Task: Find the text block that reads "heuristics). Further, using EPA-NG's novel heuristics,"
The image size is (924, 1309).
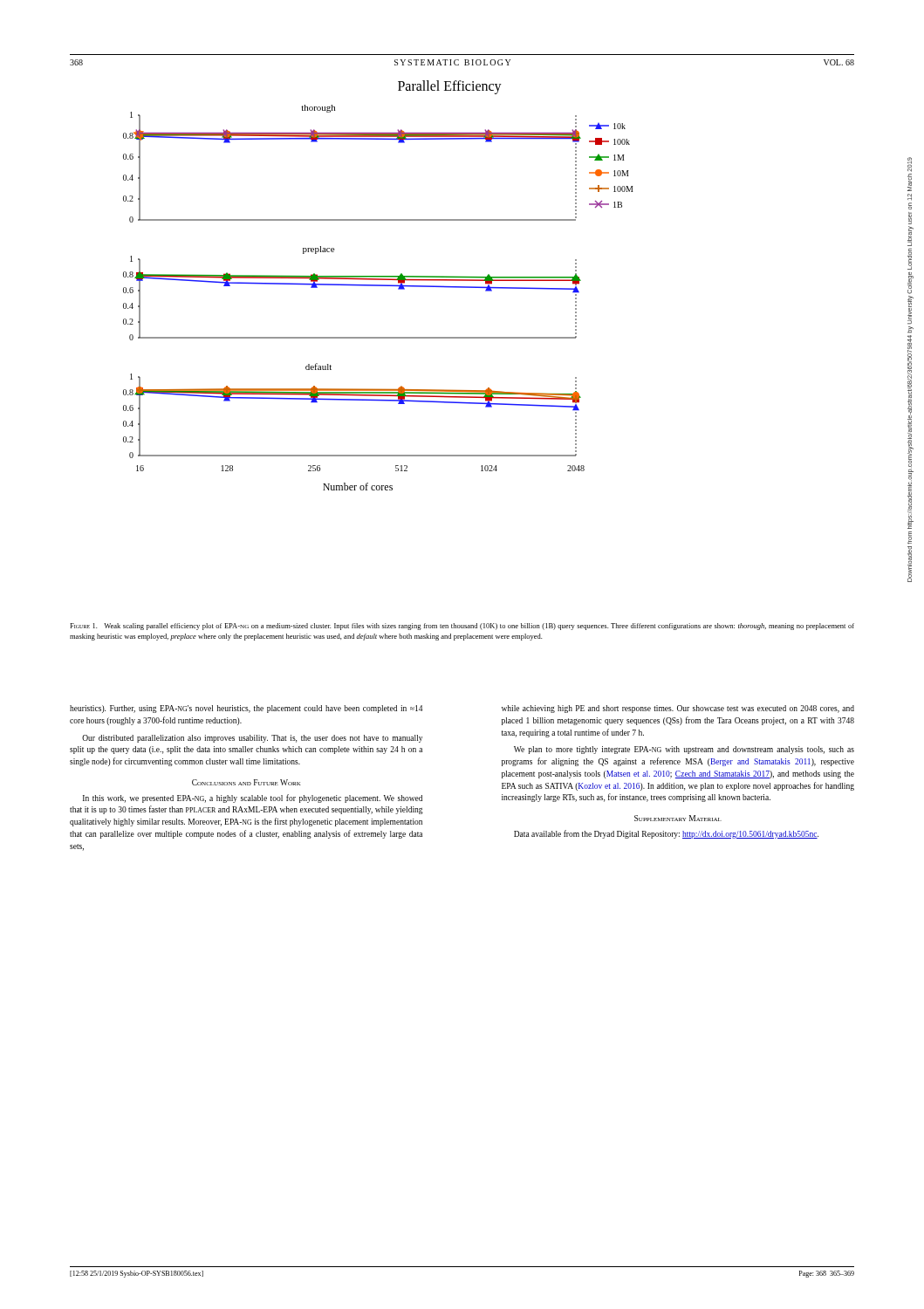Action: [246, 736]
